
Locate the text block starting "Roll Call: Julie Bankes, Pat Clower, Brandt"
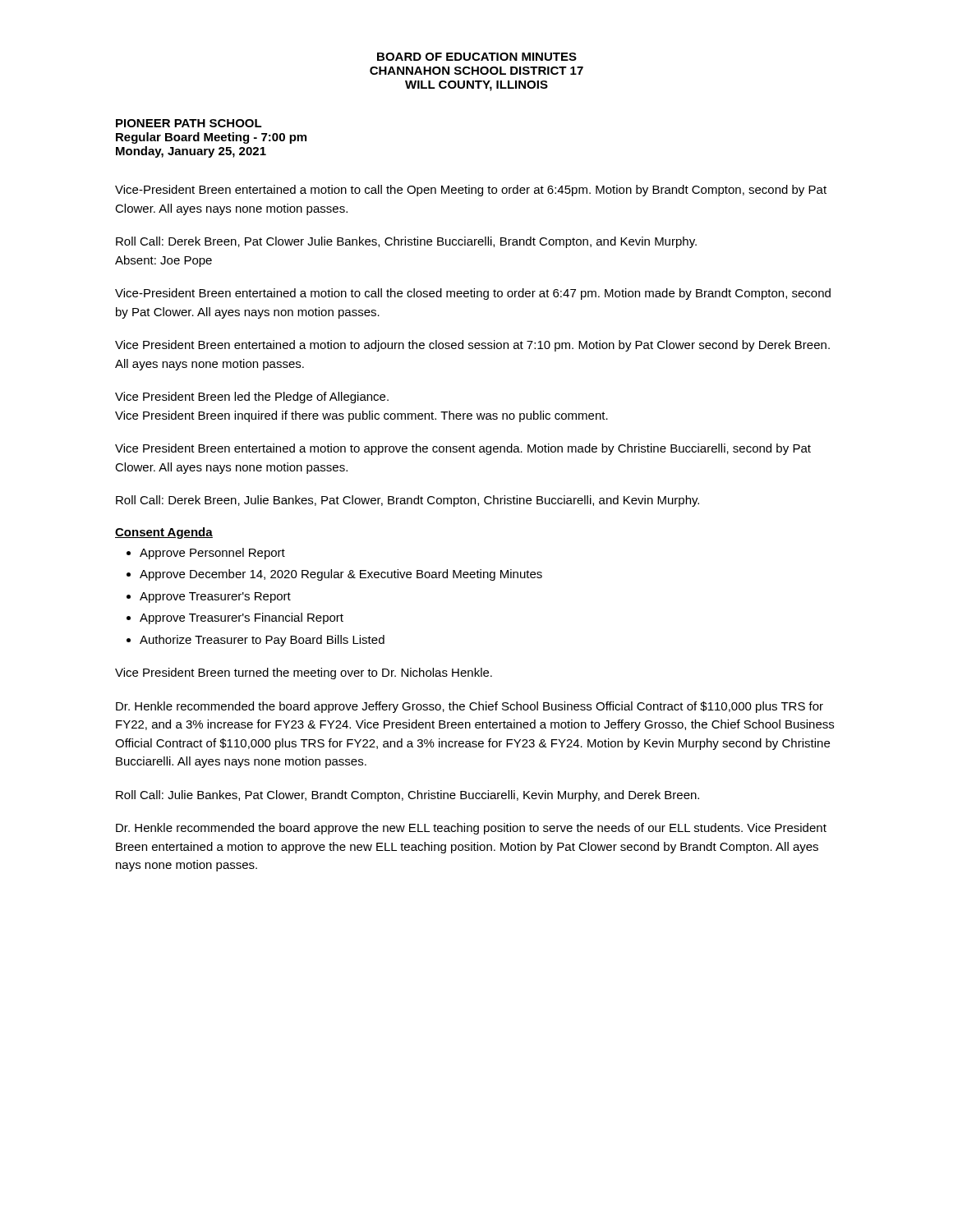408,794
